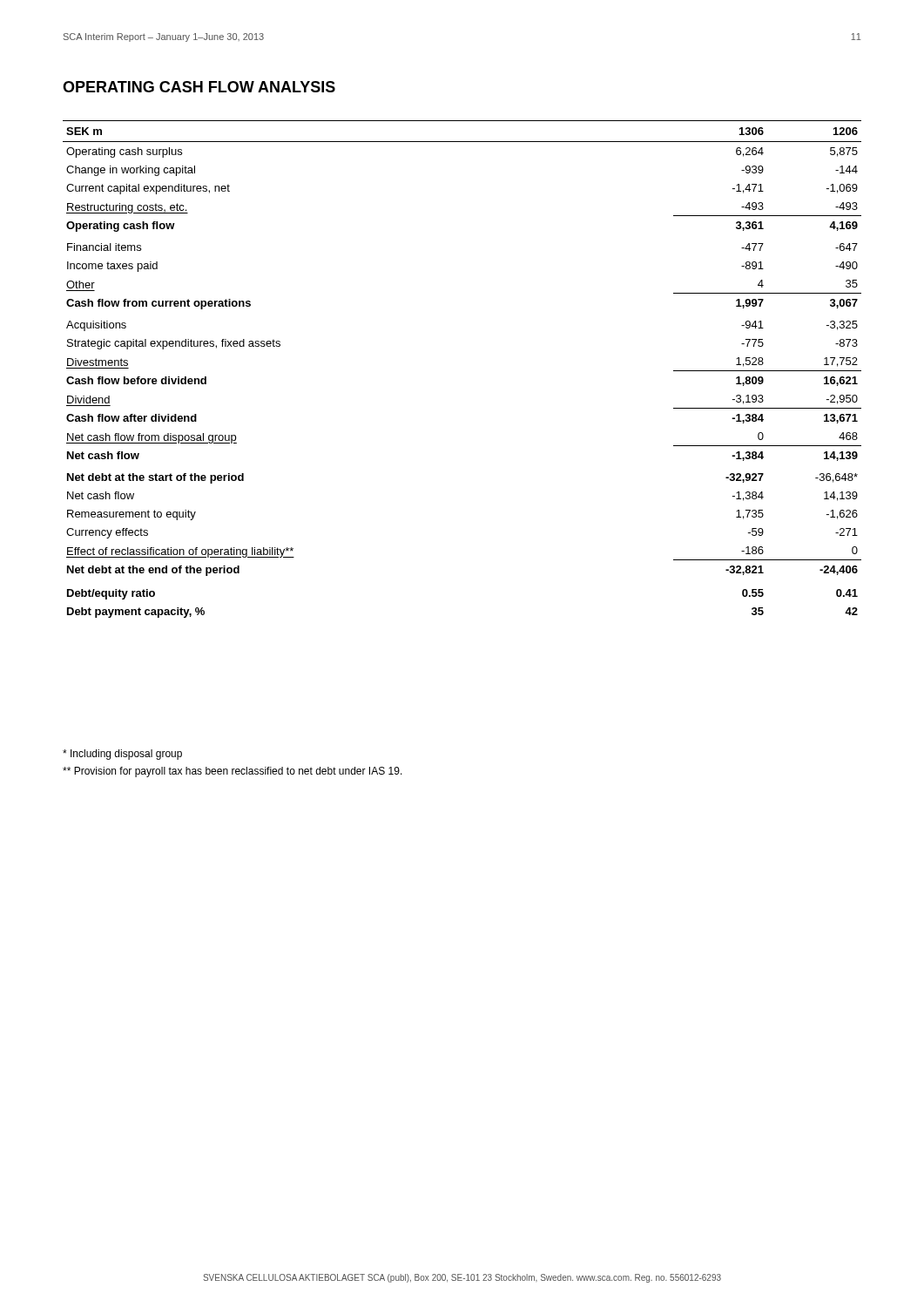Find the table

tap(462, 370)
